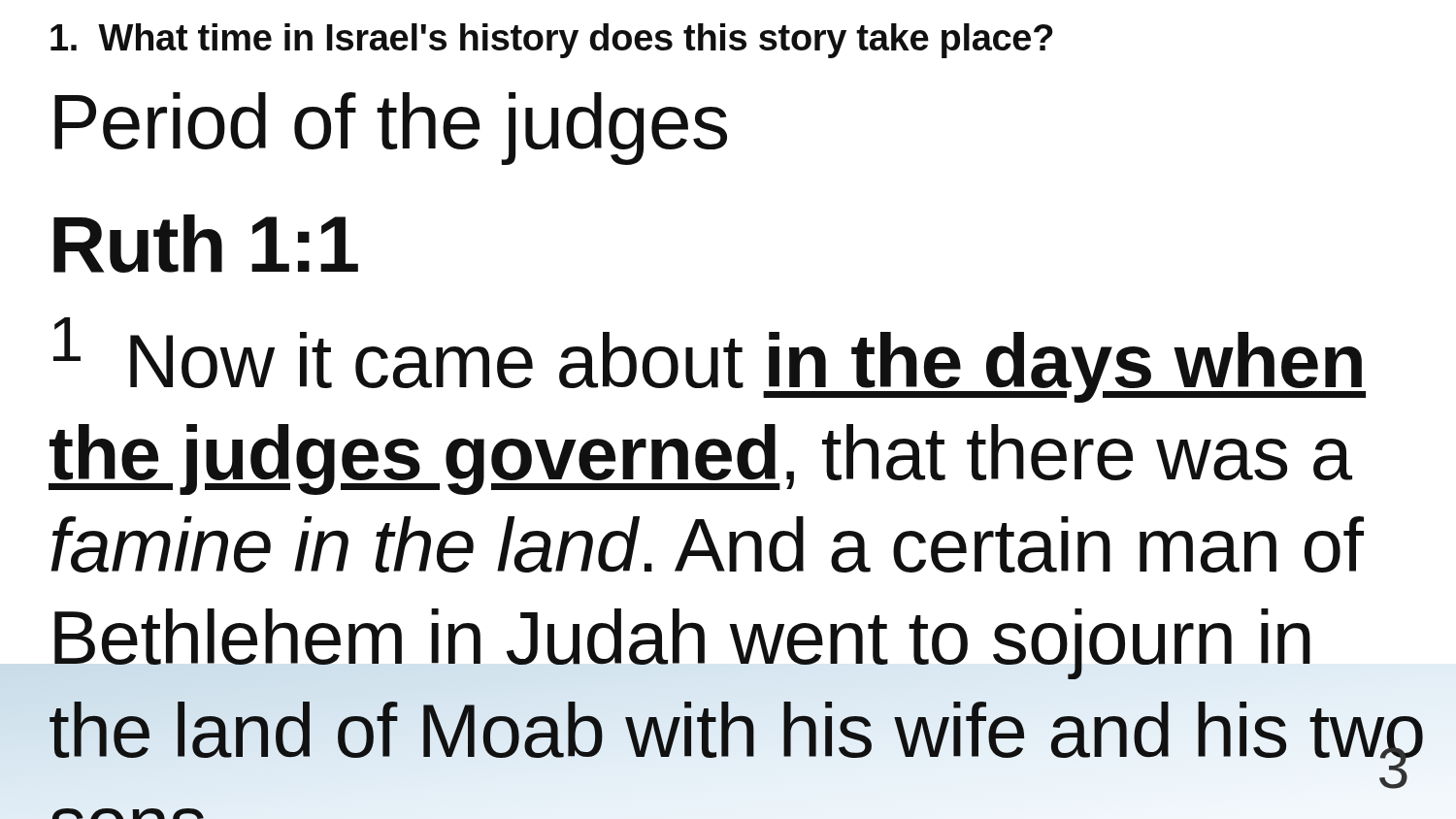Locate the text block starting "What time in"
The width and height of the screenshot is (1456, 819).
tap(551, 38)
